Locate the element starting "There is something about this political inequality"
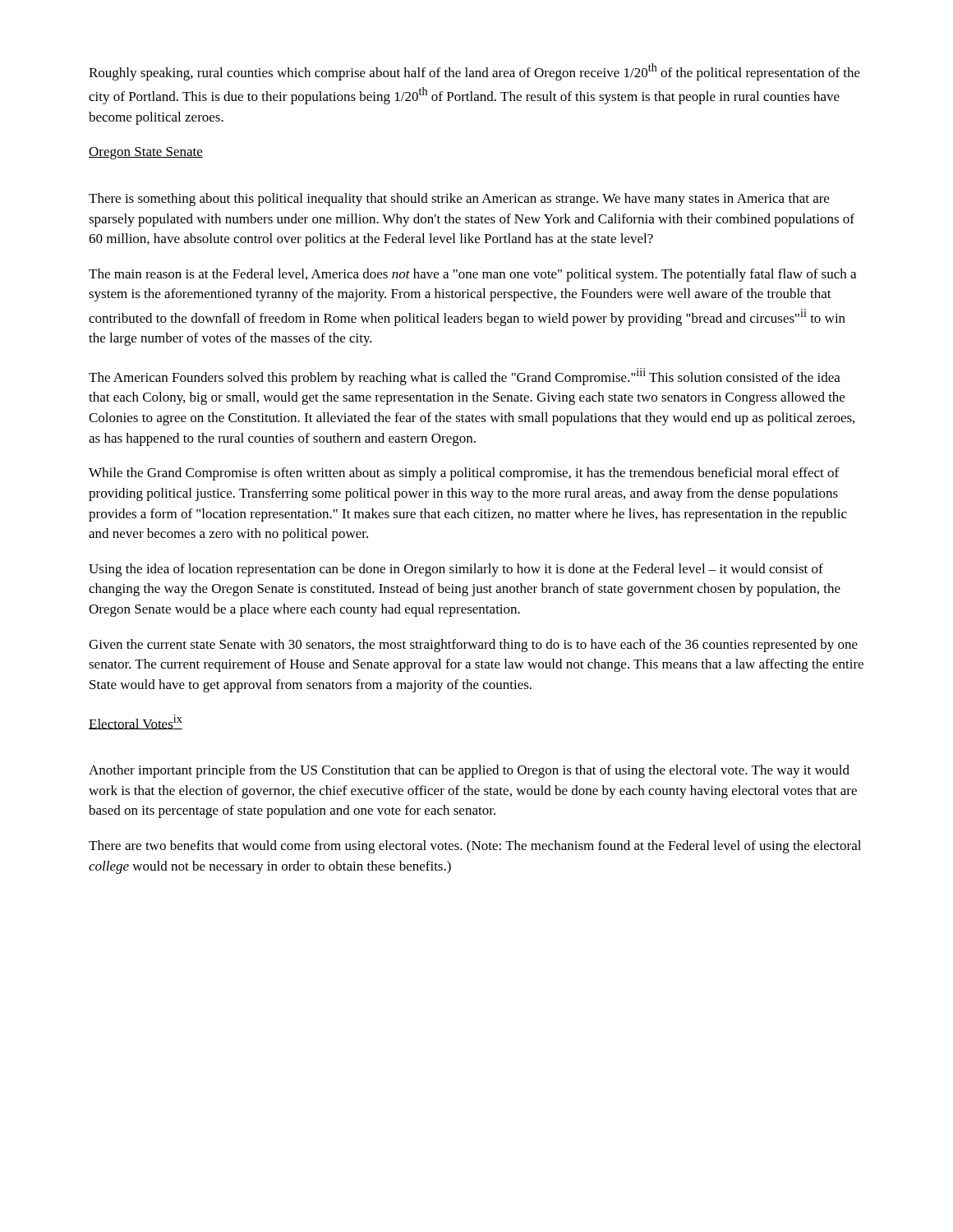 tap(472, 218)
